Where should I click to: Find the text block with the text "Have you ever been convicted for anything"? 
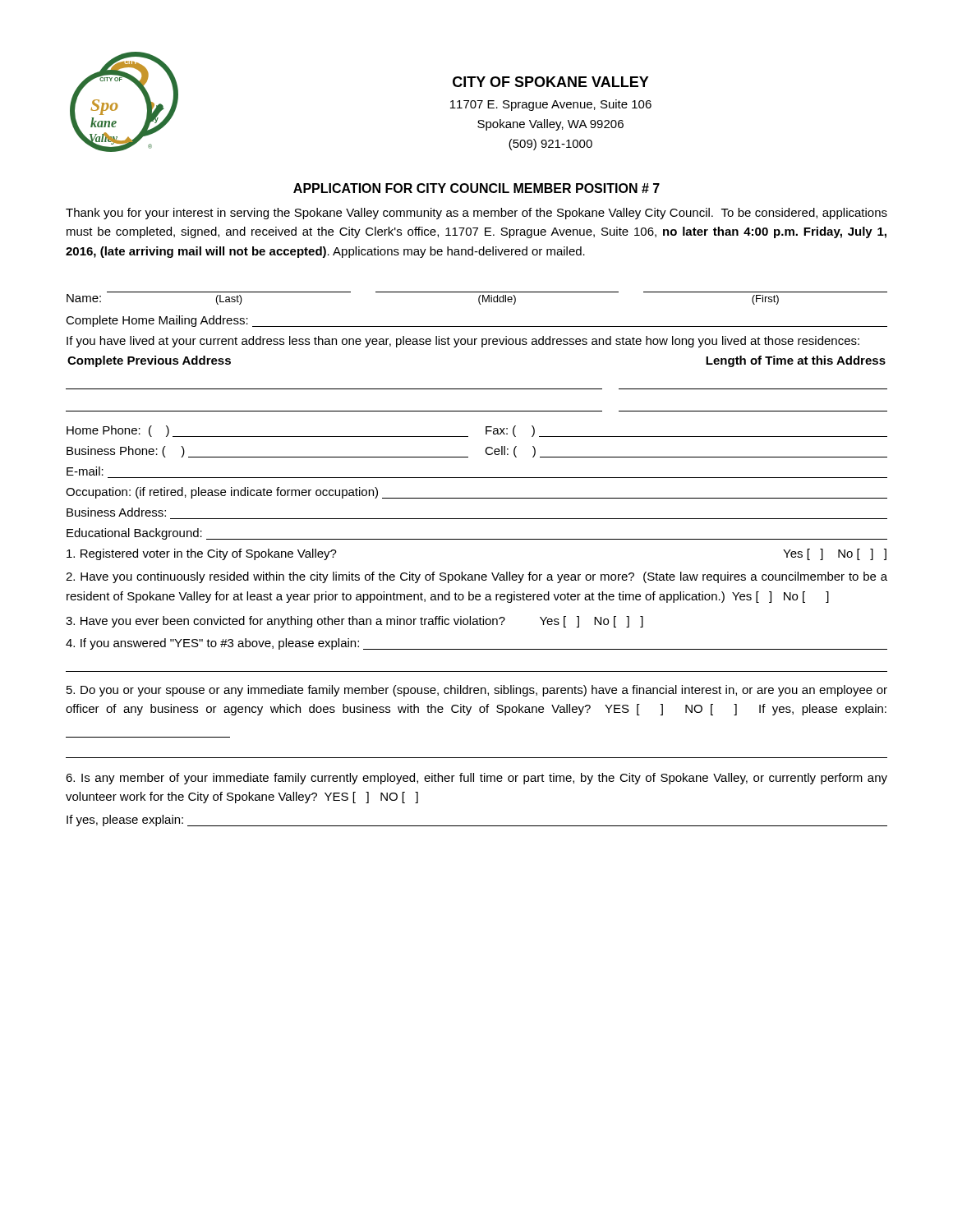(476, 620)
